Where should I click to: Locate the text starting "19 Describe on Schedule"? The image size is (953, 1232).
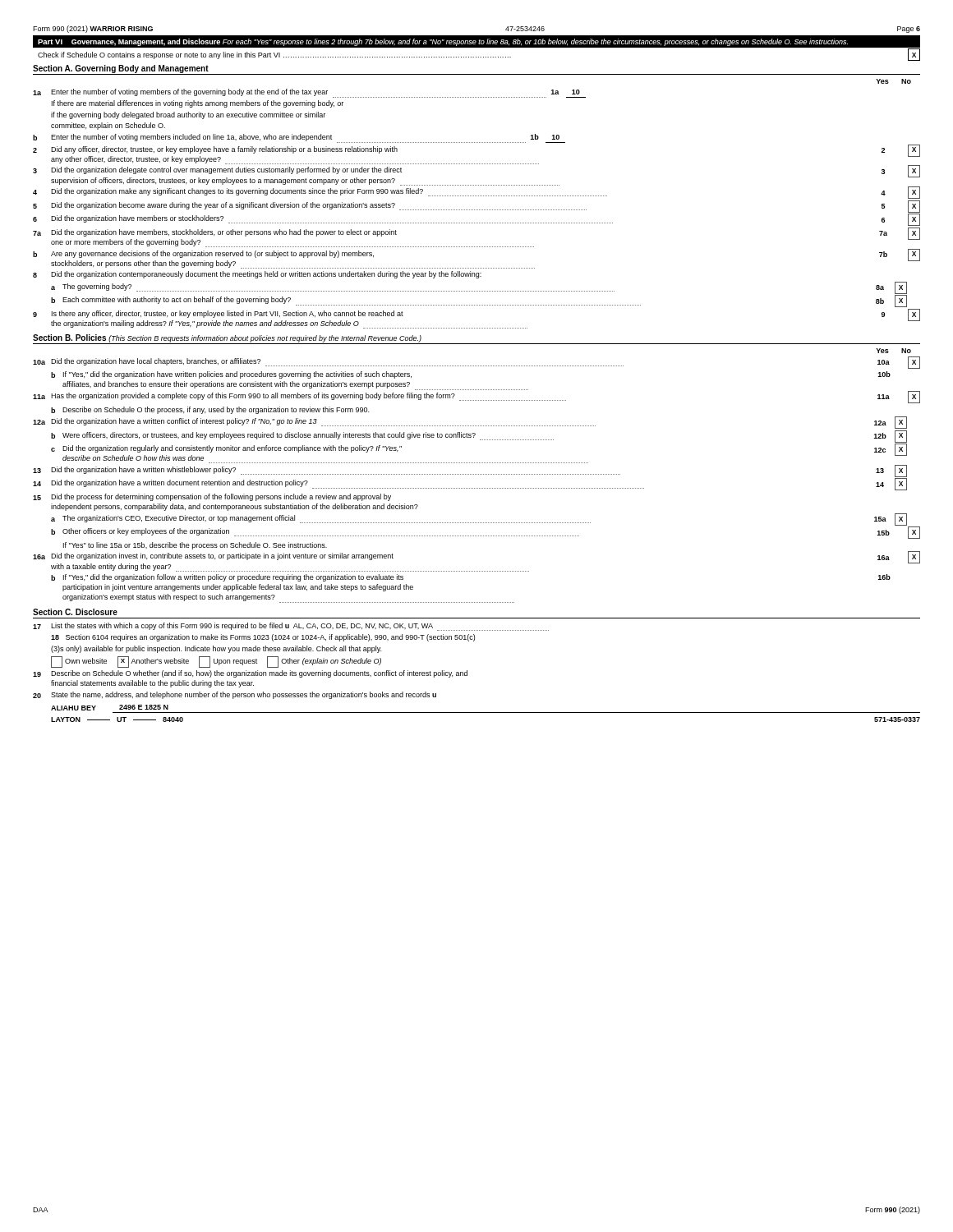click(x=476, y=679)
